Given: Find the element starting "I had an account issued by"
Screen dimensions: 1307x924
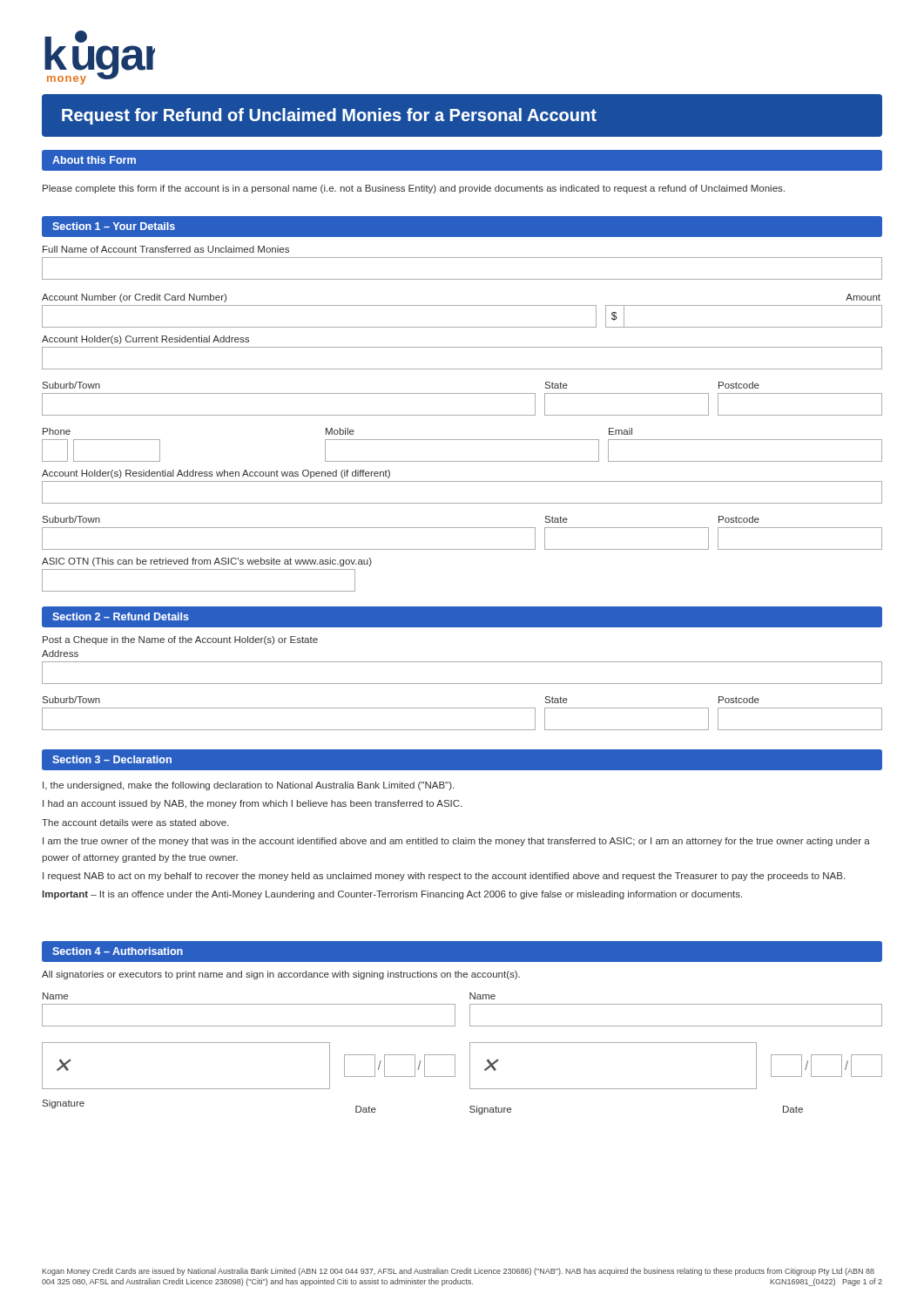Looking at the screenshot, I should pos(252,804).
